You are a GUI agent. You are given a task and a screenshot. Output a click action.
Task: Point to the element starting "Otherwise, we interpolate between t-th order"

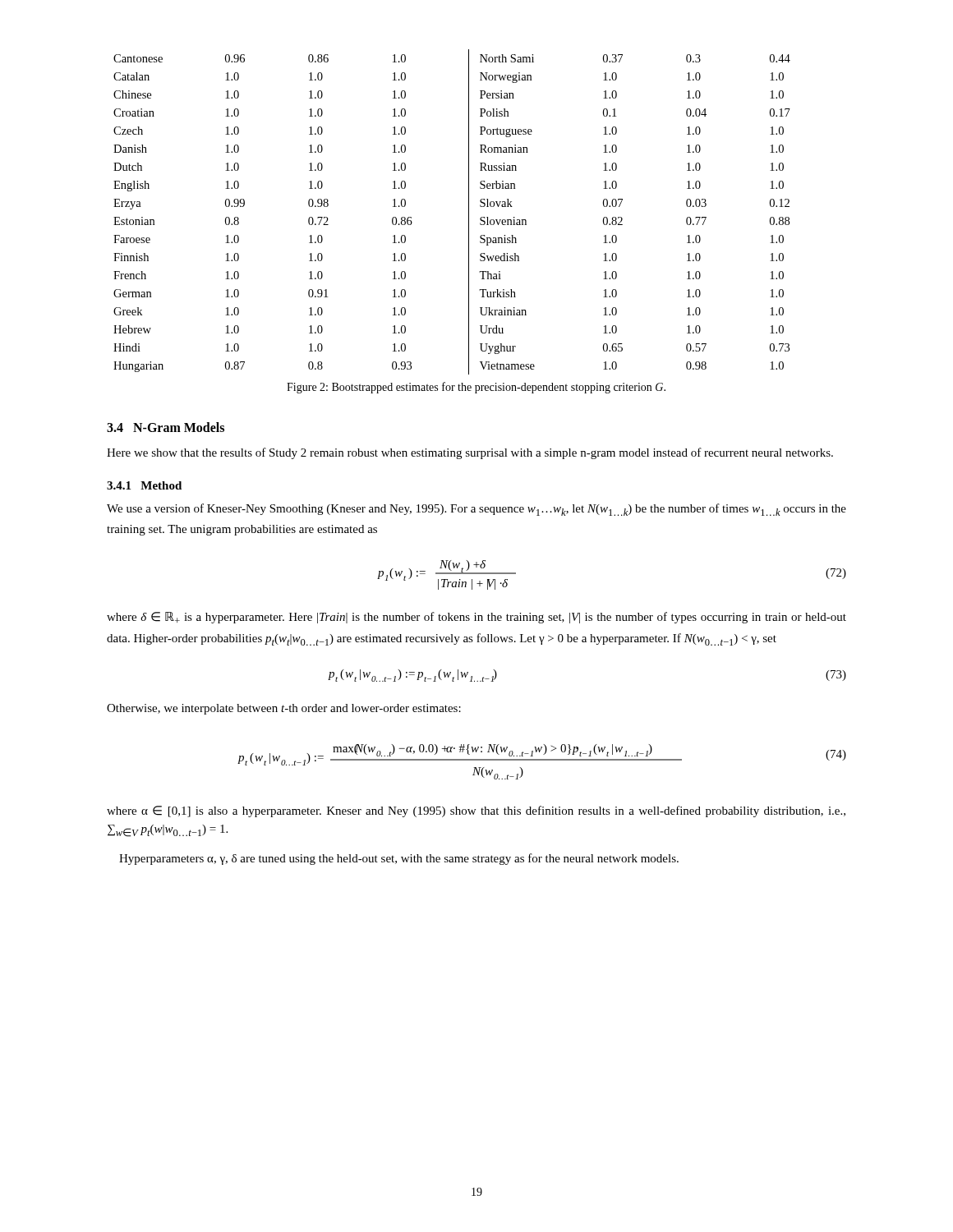284,708
